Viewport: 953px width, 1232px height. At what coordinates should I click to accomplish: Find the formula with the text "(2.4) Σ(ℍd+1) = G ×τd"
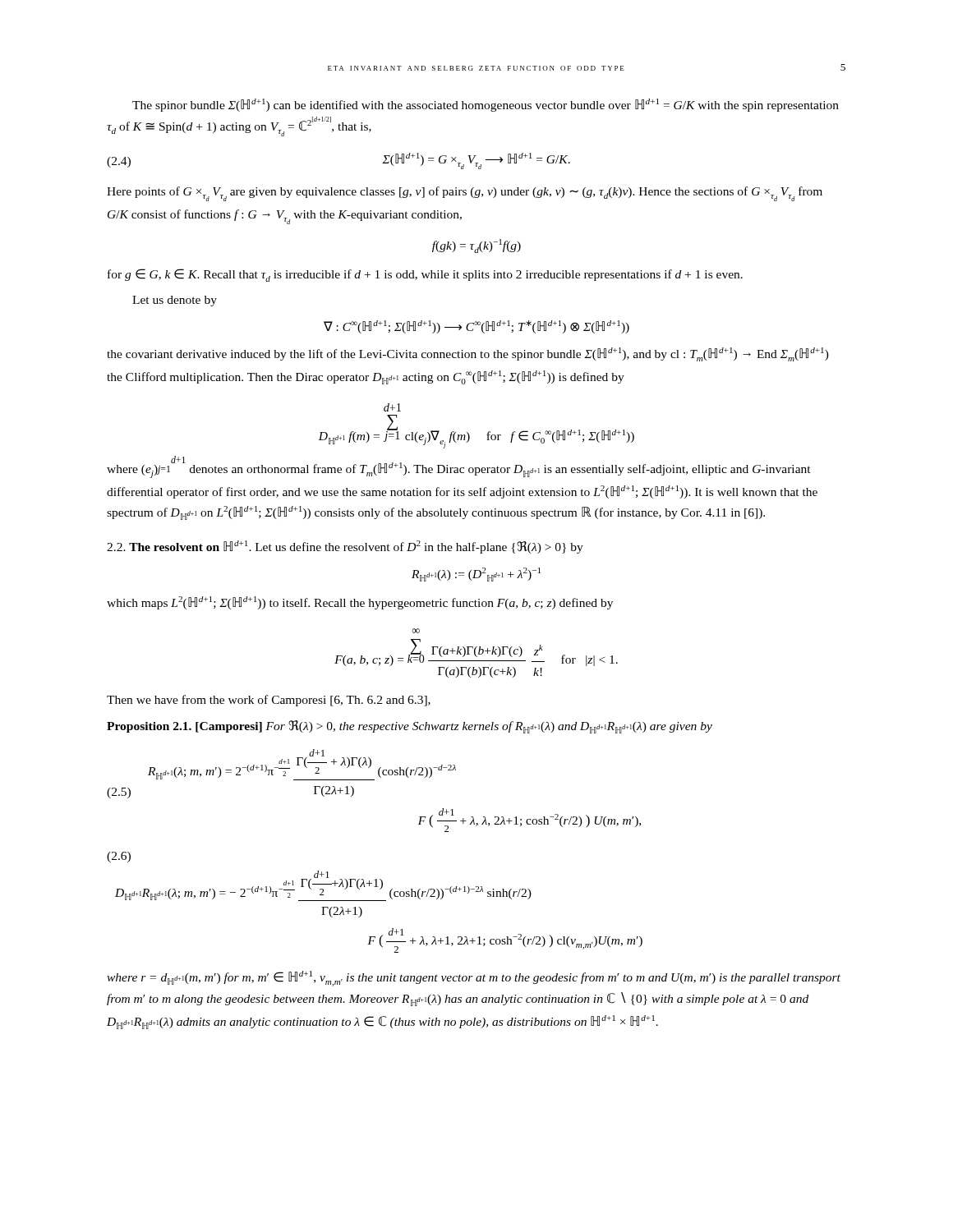pos(115,161)
